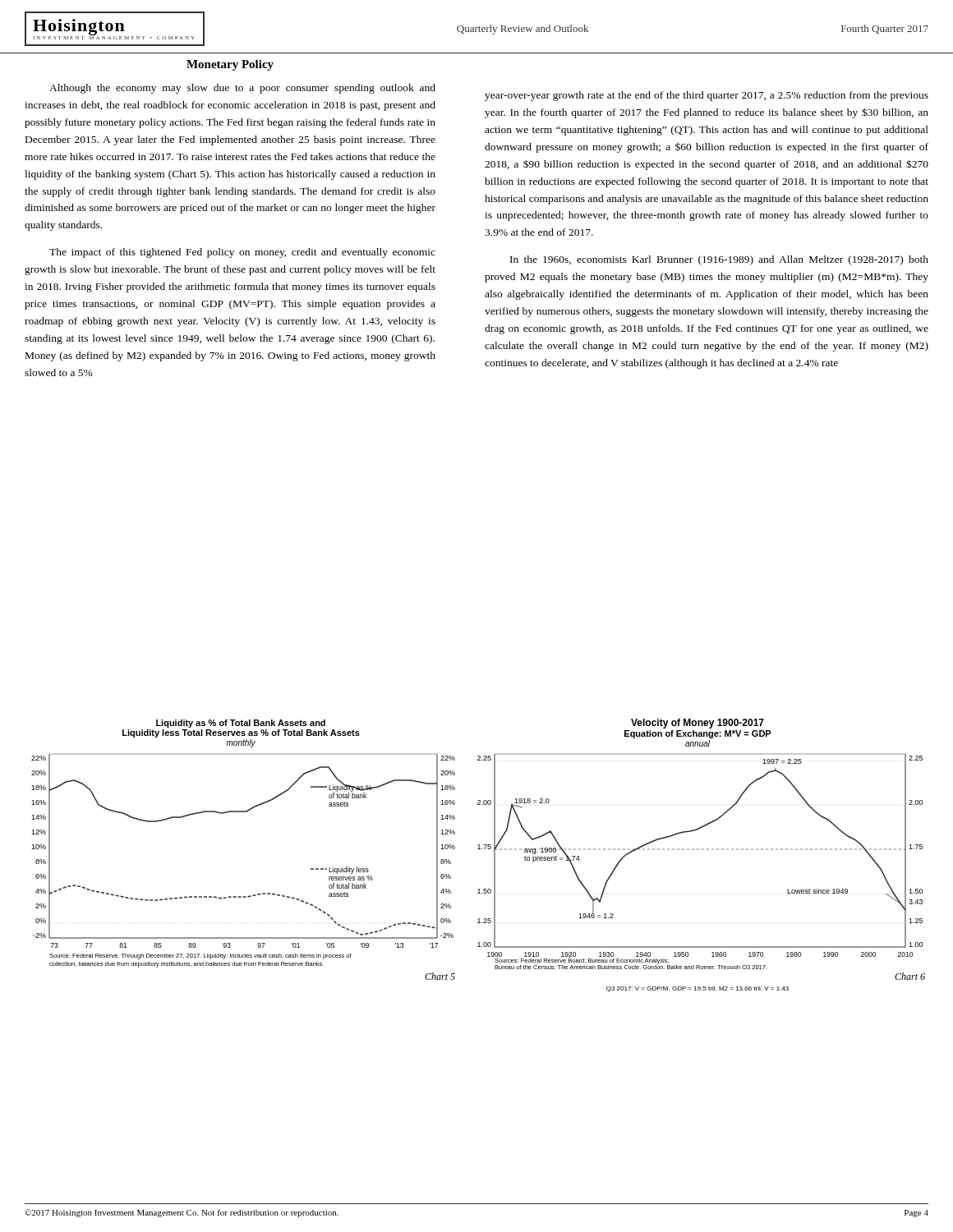Image resolution: width=953 pixels, height=1232 pixels.
Task: Navigate to the block starting "year-over-year growth rate at"
Action: click(x=707, y=164)
